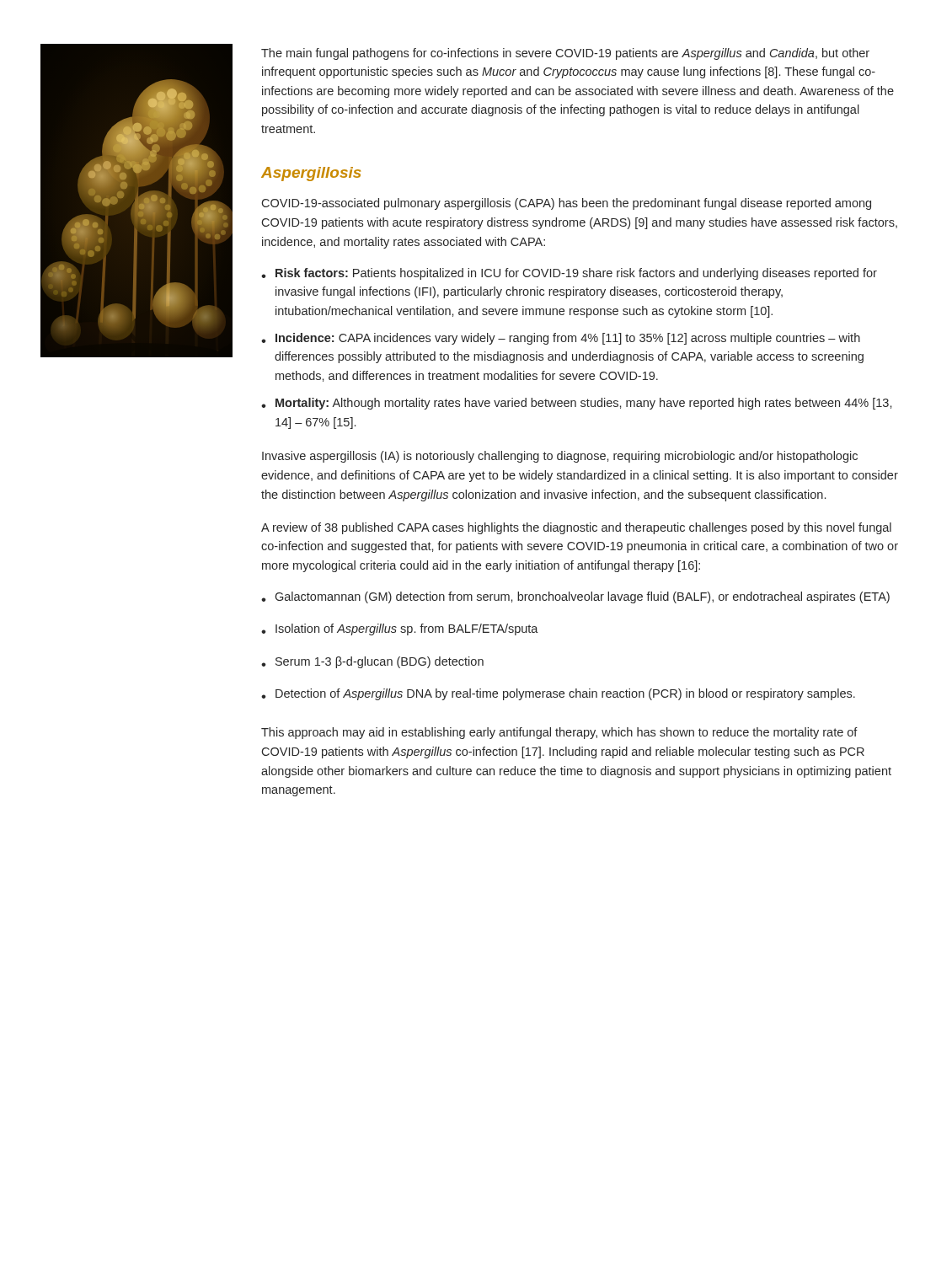Viewport: 952px width, 1264px height.
Task: Select the text starting "Invasive aspergillosis (IA) is"
Action: coord(580,475)
